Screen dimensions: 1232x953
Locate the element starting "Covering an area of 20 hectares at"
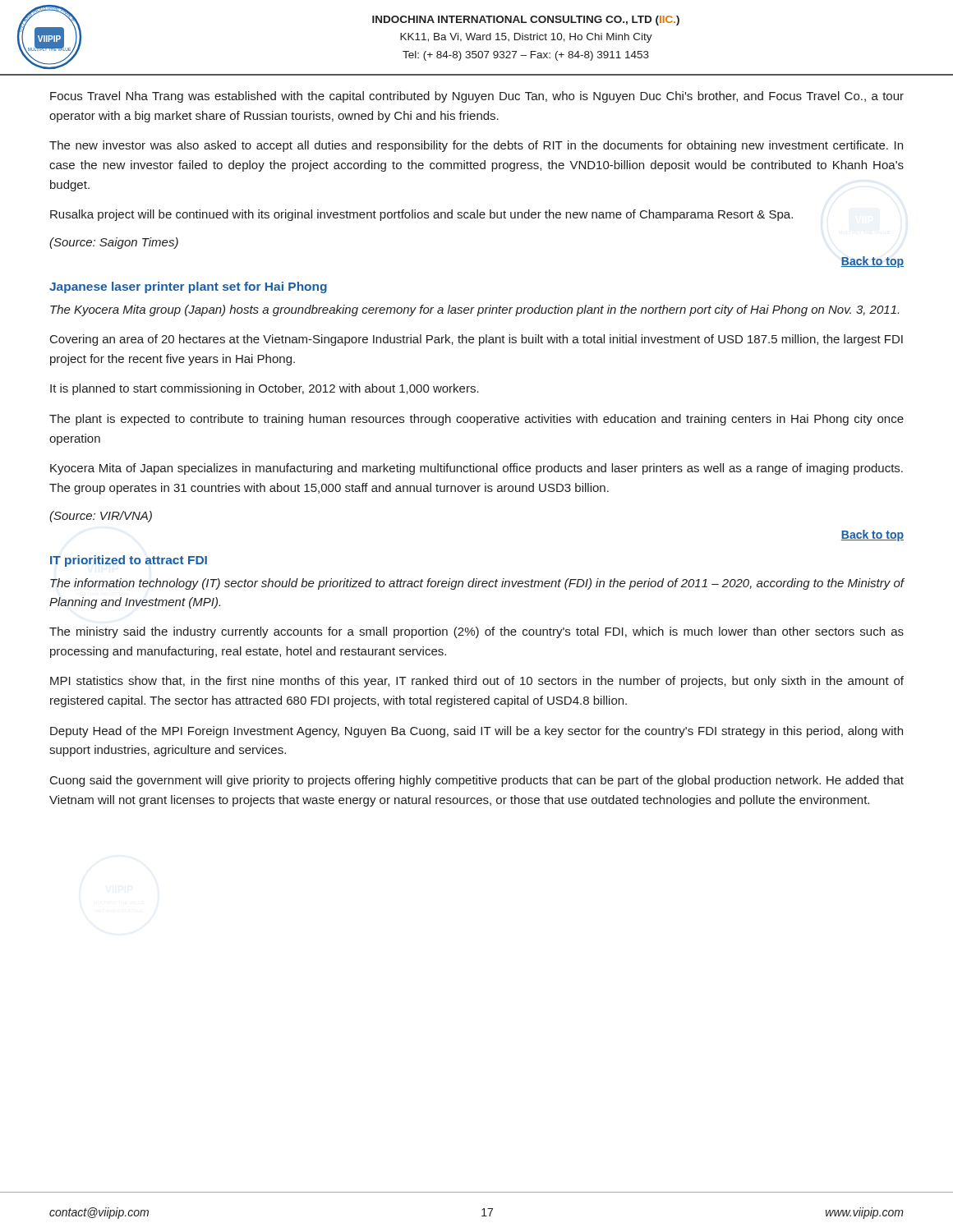click(x=476, y=348)
